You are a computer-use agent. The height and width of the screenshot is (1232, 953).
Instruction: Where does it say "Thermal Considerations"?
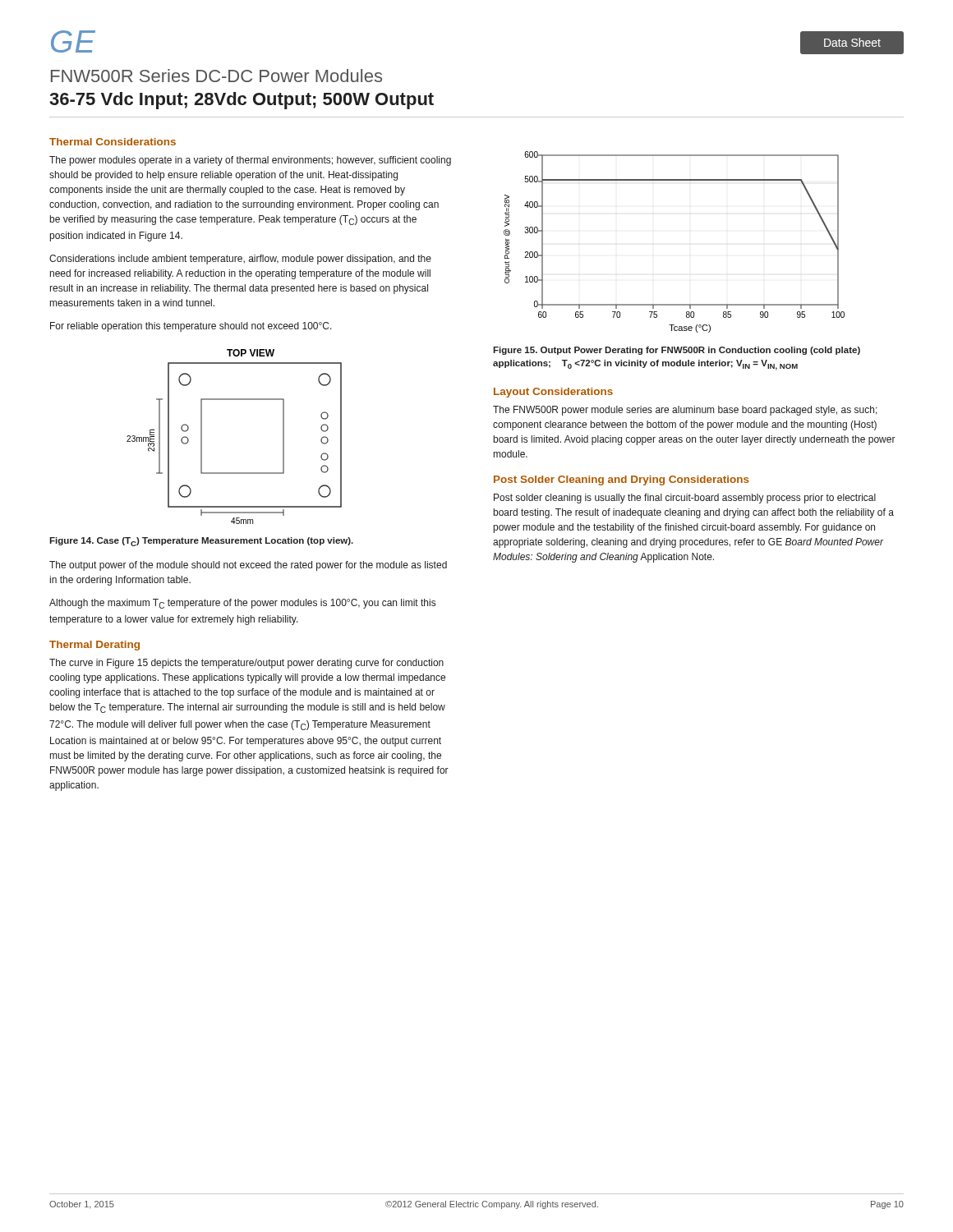click(113, 142)
